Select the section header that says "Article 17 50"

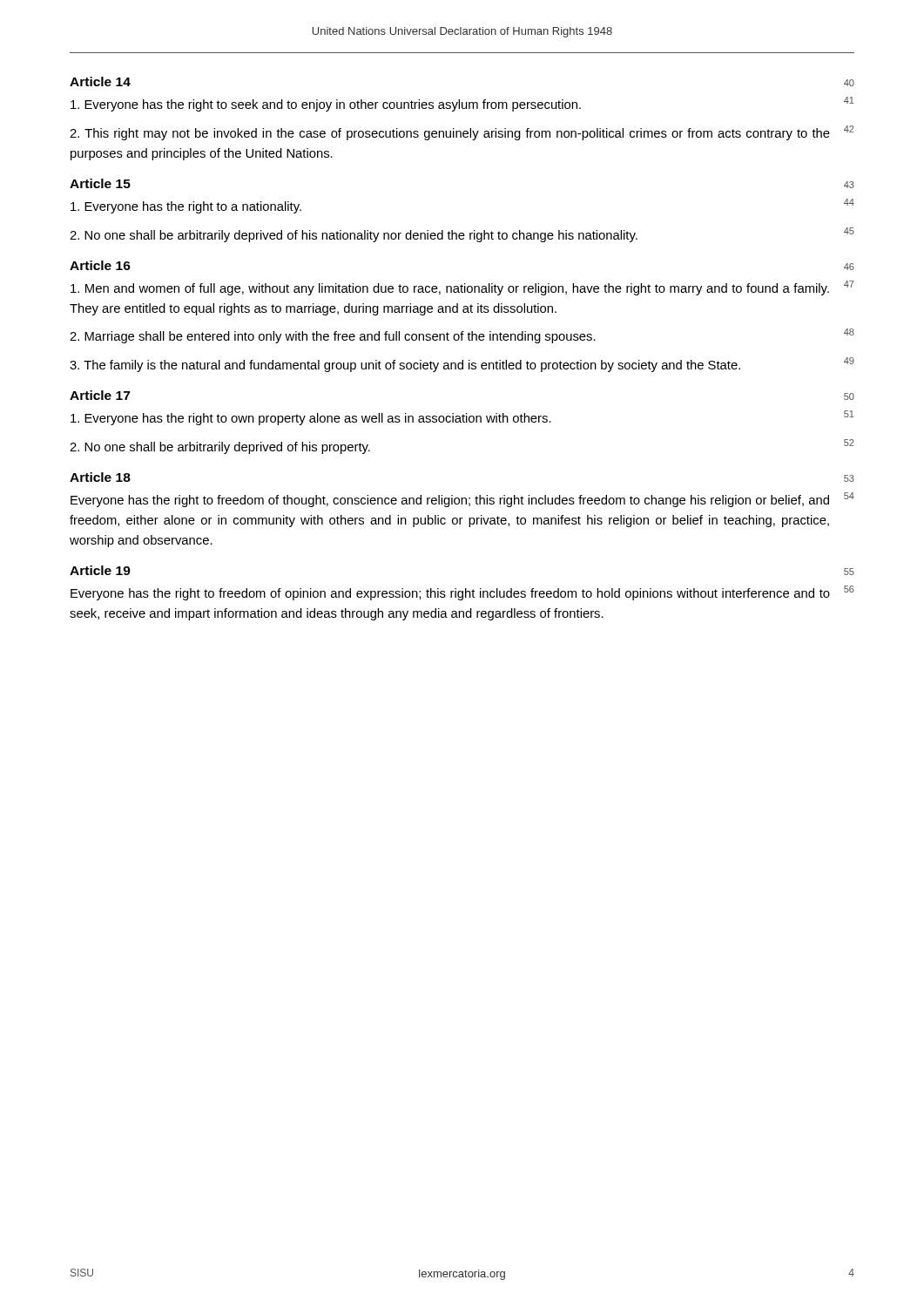click(x=102, y=395)
